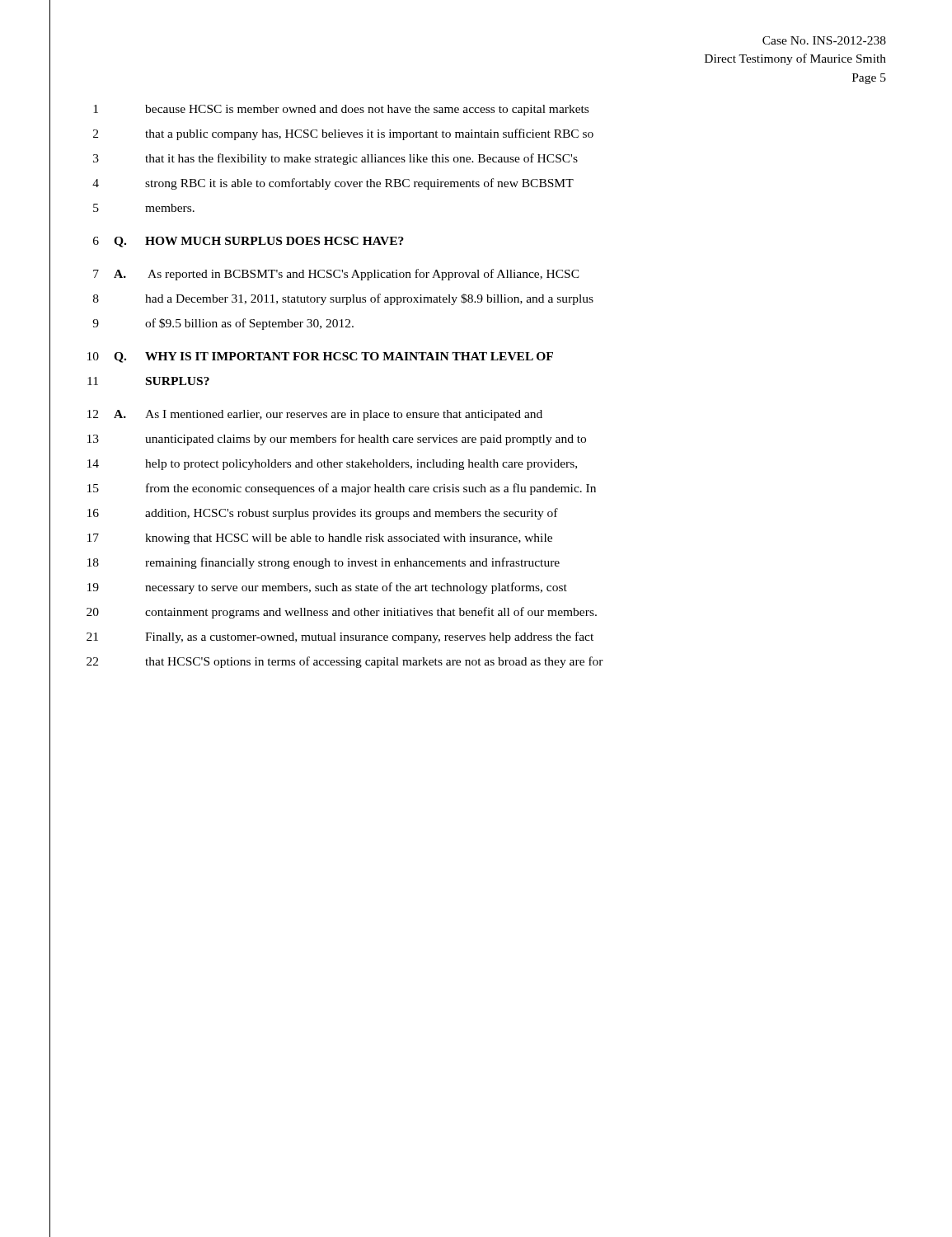Click the passage that begins "2 that a"
This screenshot has height=1237, width=952.
(x=476, y=134)
